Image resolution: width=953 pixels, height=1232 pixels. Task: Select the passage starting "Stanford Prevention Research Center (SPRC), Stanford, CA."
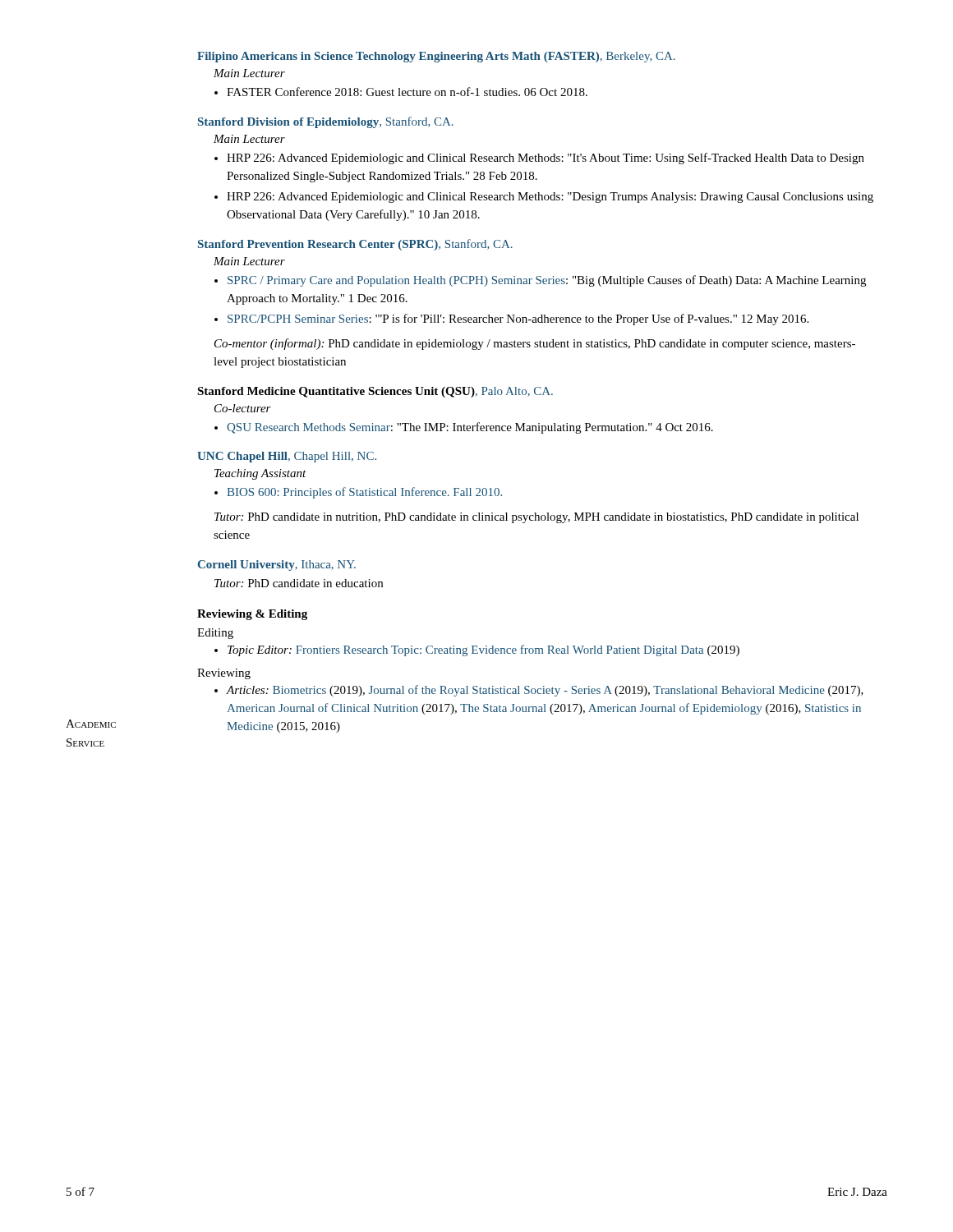[x=355, y=244]
